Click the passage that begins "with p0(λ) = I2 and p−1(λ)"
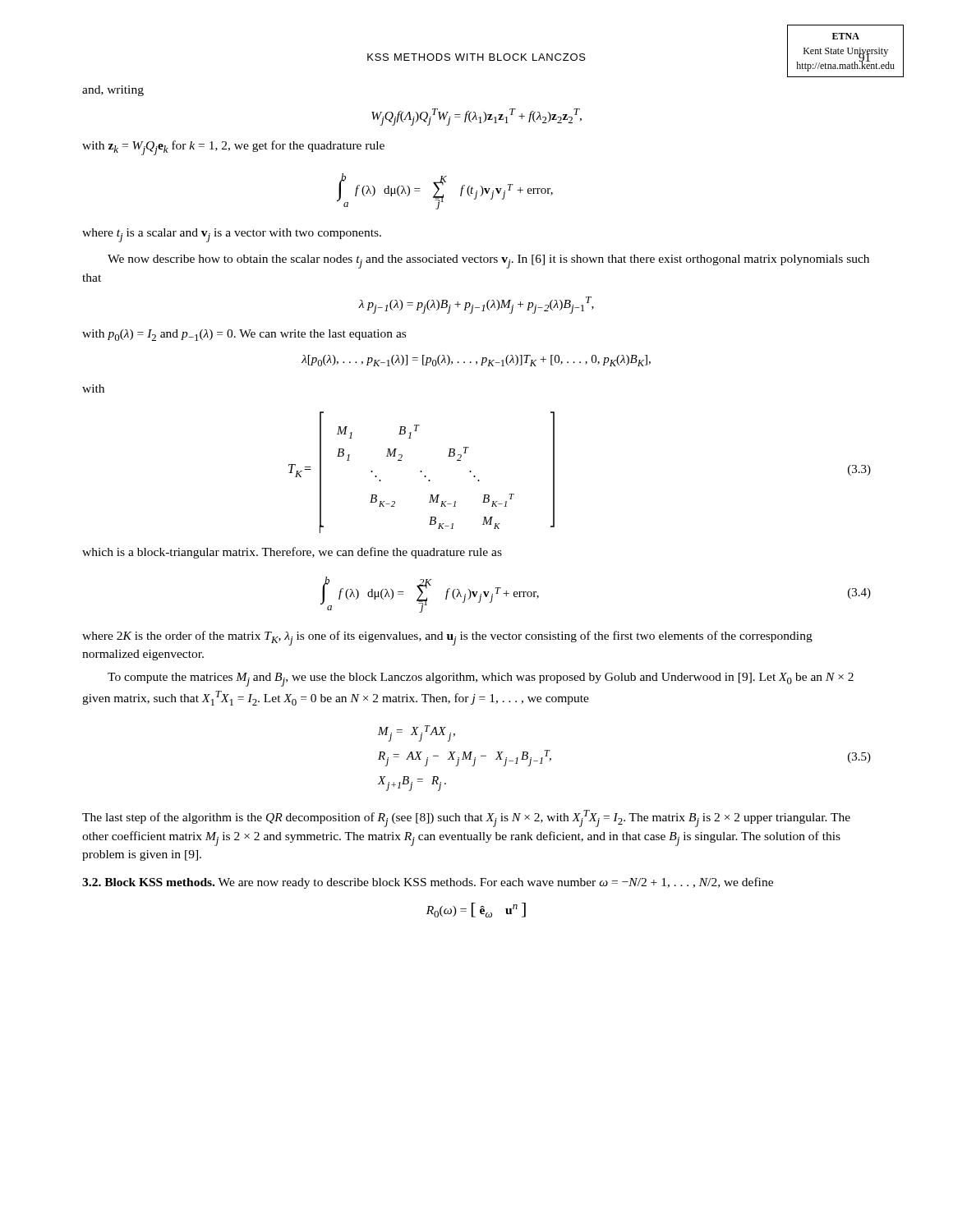This screenshot has width=953, height=1232. [x=244, y=335]
